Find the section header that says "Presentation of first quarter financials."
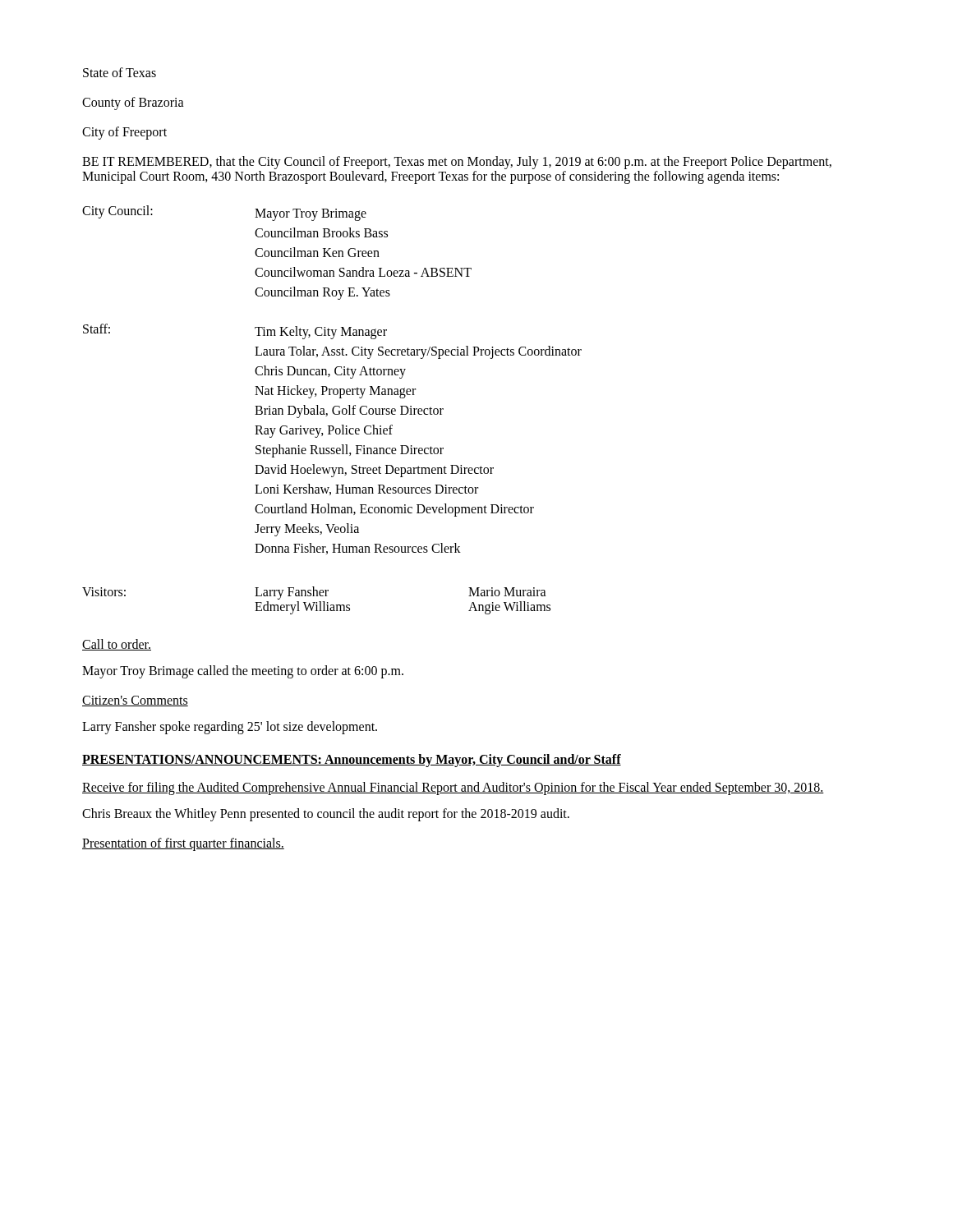The width and height of the screenshot is (953, 1232). pyautogui.click(x=183, y=843)
